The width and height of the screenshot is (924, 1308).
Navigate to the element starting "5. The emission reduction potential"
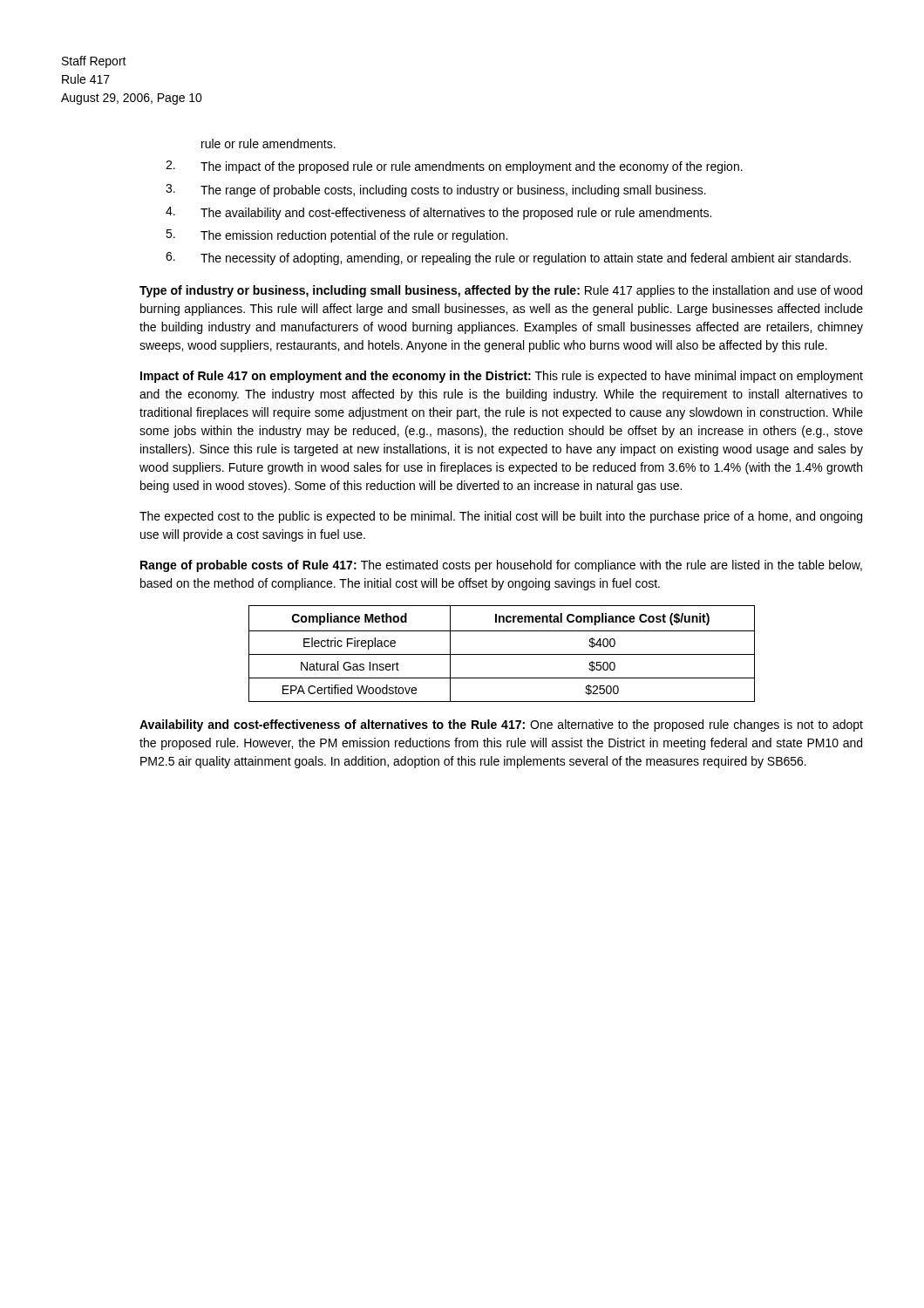(514, 236)
